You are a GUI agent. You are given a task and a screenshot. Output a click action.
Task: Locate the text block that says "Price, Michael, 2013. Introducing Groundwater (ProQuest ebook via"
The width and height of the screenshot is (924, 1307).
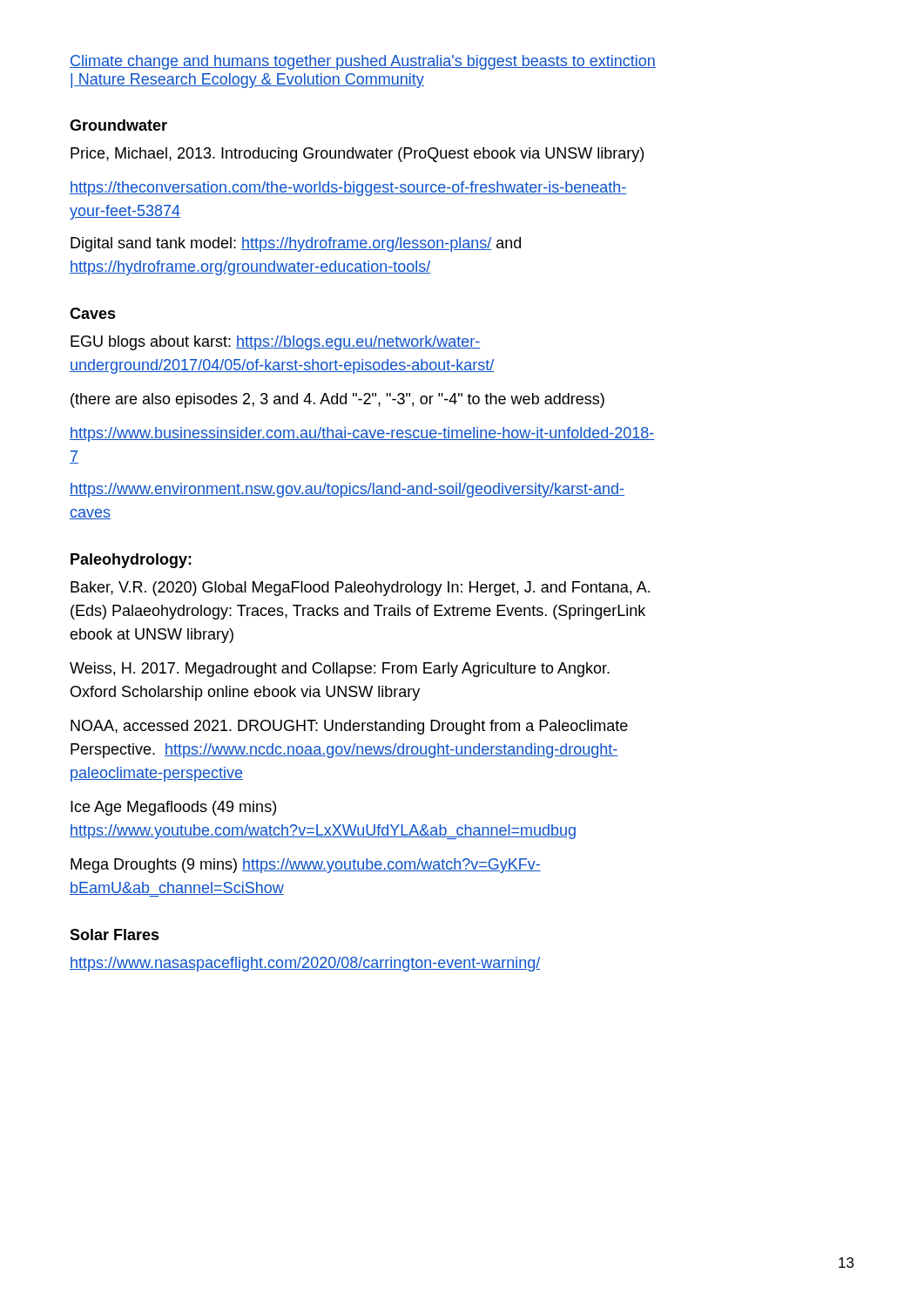[357, 153]
